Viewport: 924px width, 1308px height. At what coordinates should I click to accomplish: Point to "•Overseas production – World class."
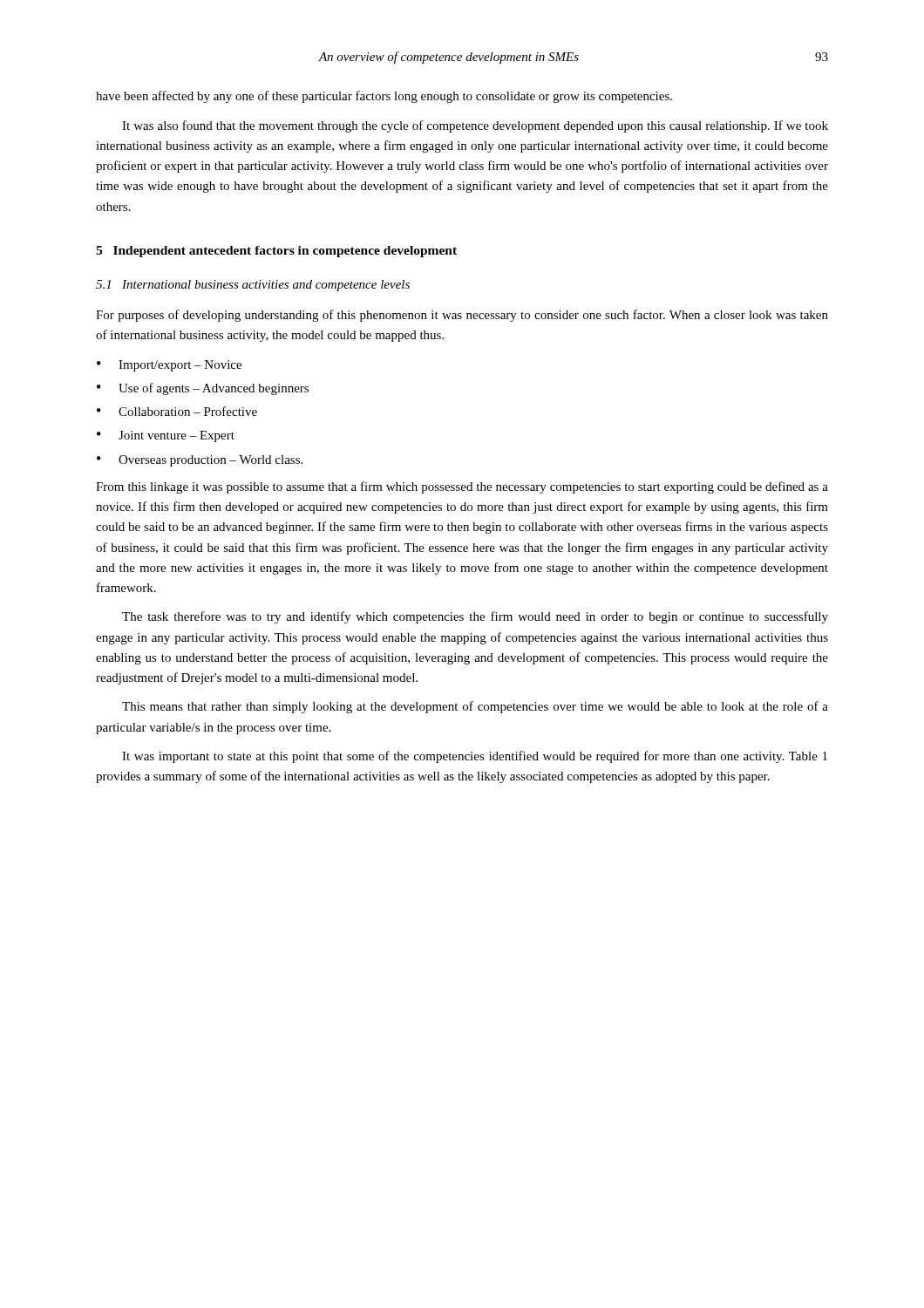click(x=200, y=460)
